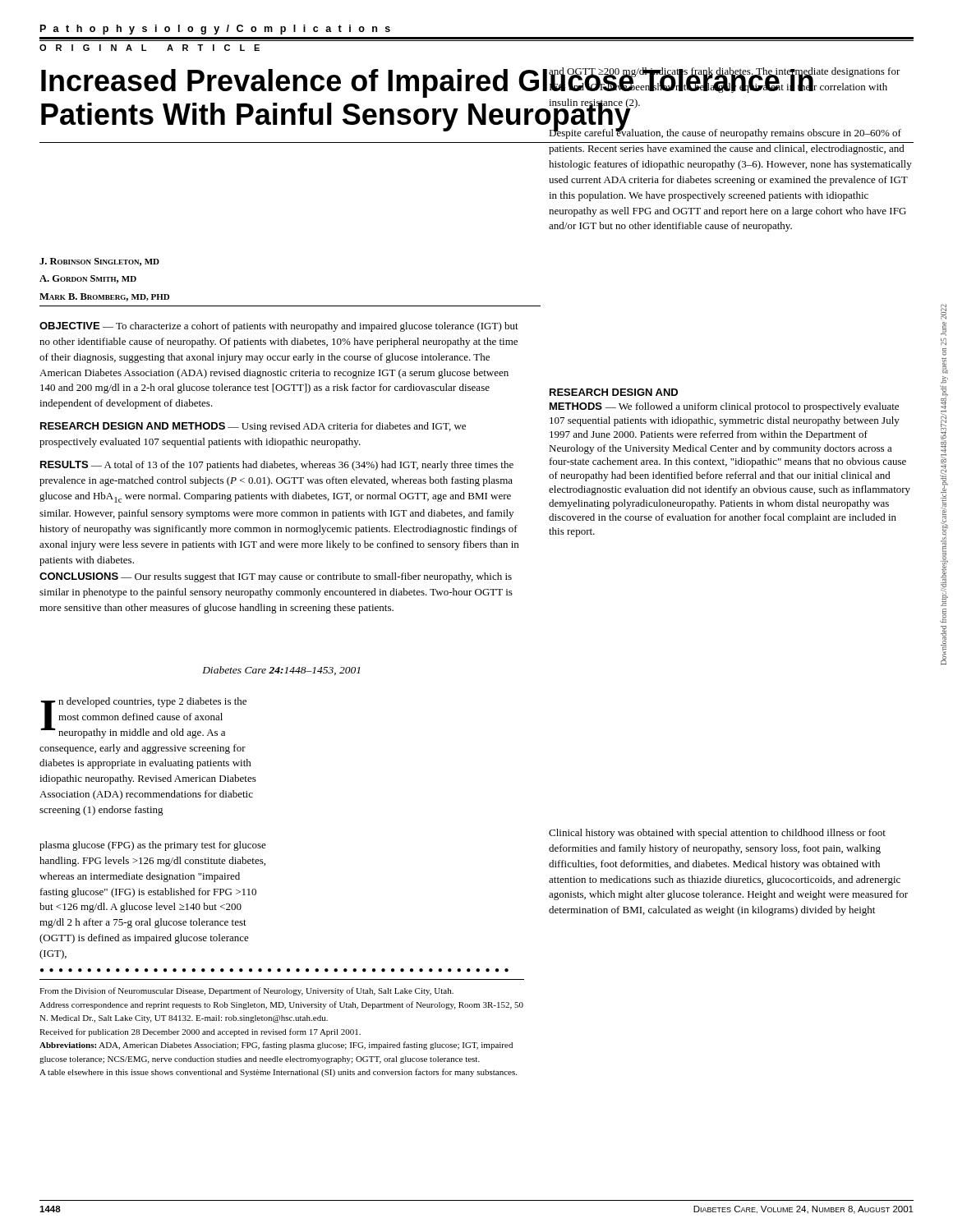Navigate to the text block starting "CONCLUSIONS — Our results suggest"
The width and height of the screenshot is (953, 1232).
coord(276,592)
